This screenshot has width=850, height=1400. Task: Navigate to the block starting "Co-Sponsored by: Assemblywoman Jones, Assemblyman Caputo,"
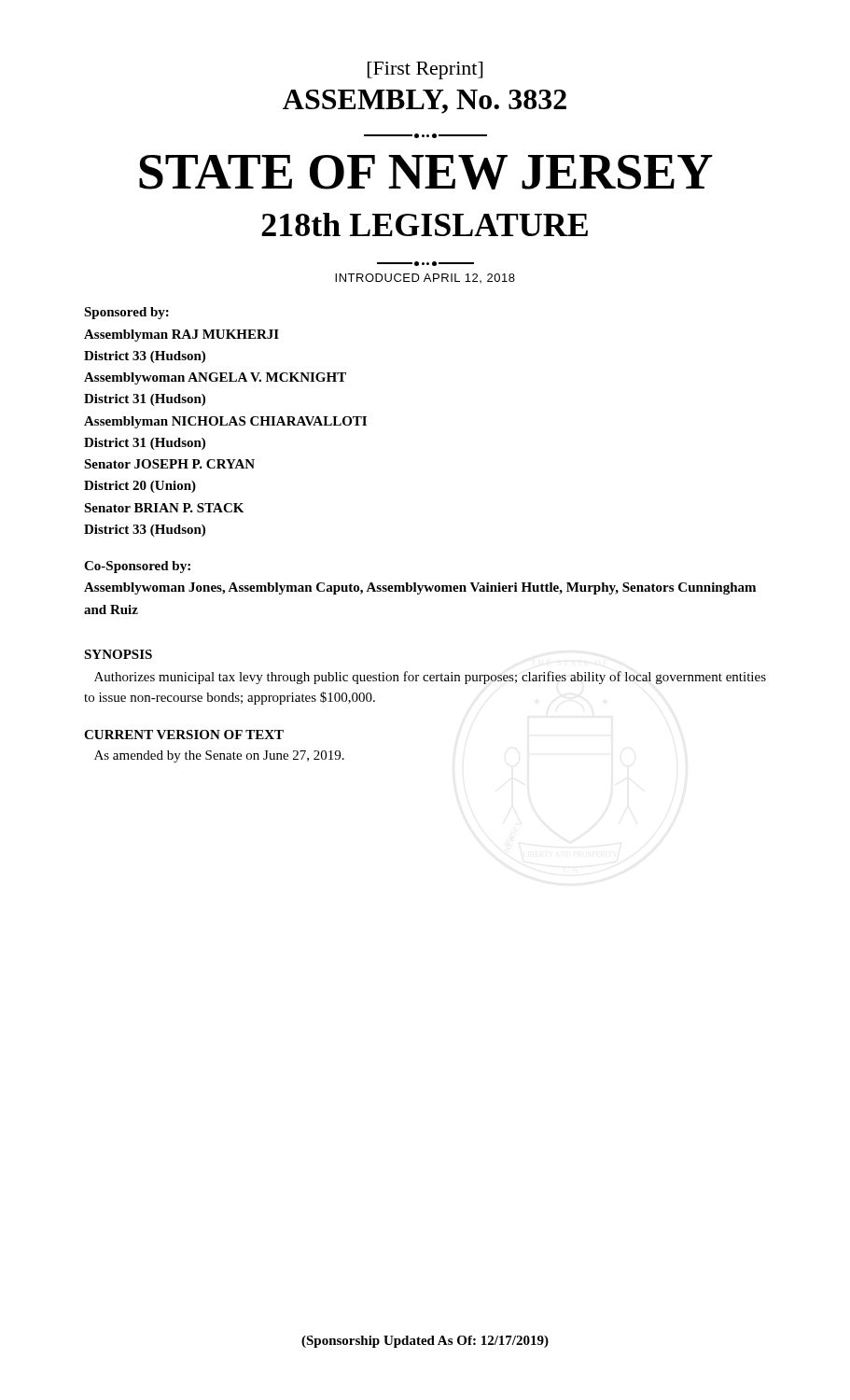point(425,588)
